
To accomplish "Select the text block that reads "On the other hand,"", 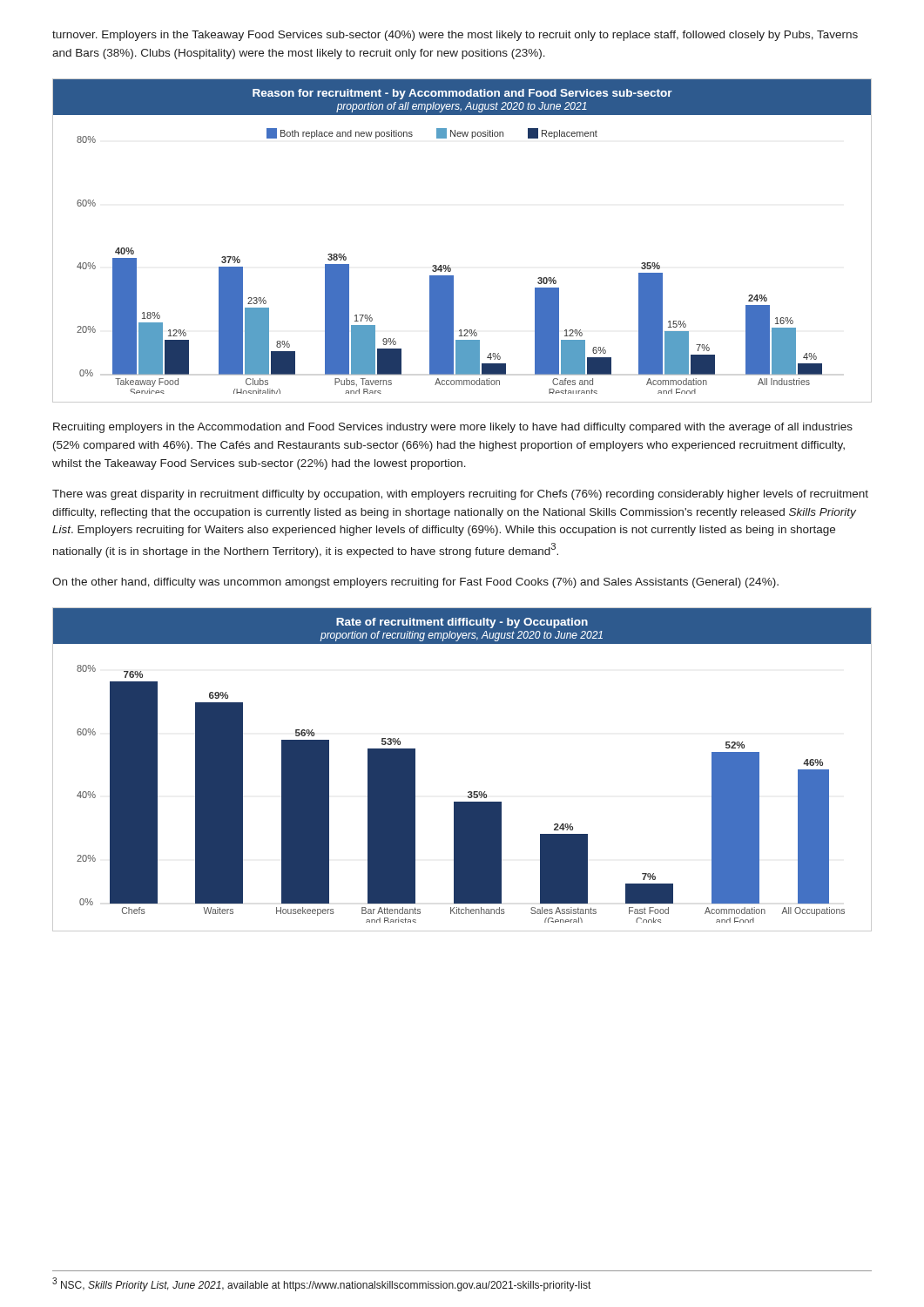I will (x=416, y=581).
